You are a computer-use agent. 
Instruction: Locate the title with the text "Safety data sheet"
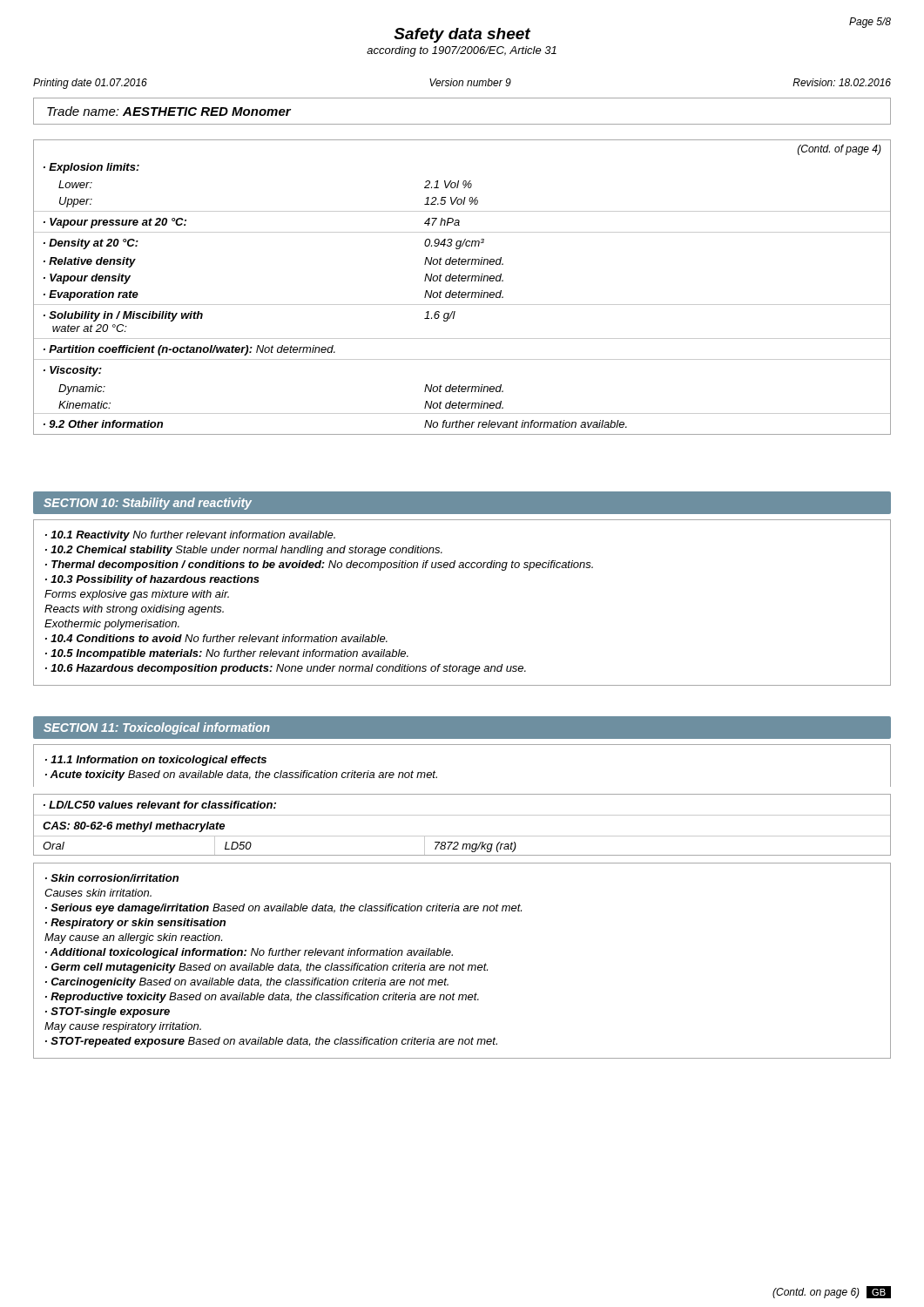[x=462, y=41]
